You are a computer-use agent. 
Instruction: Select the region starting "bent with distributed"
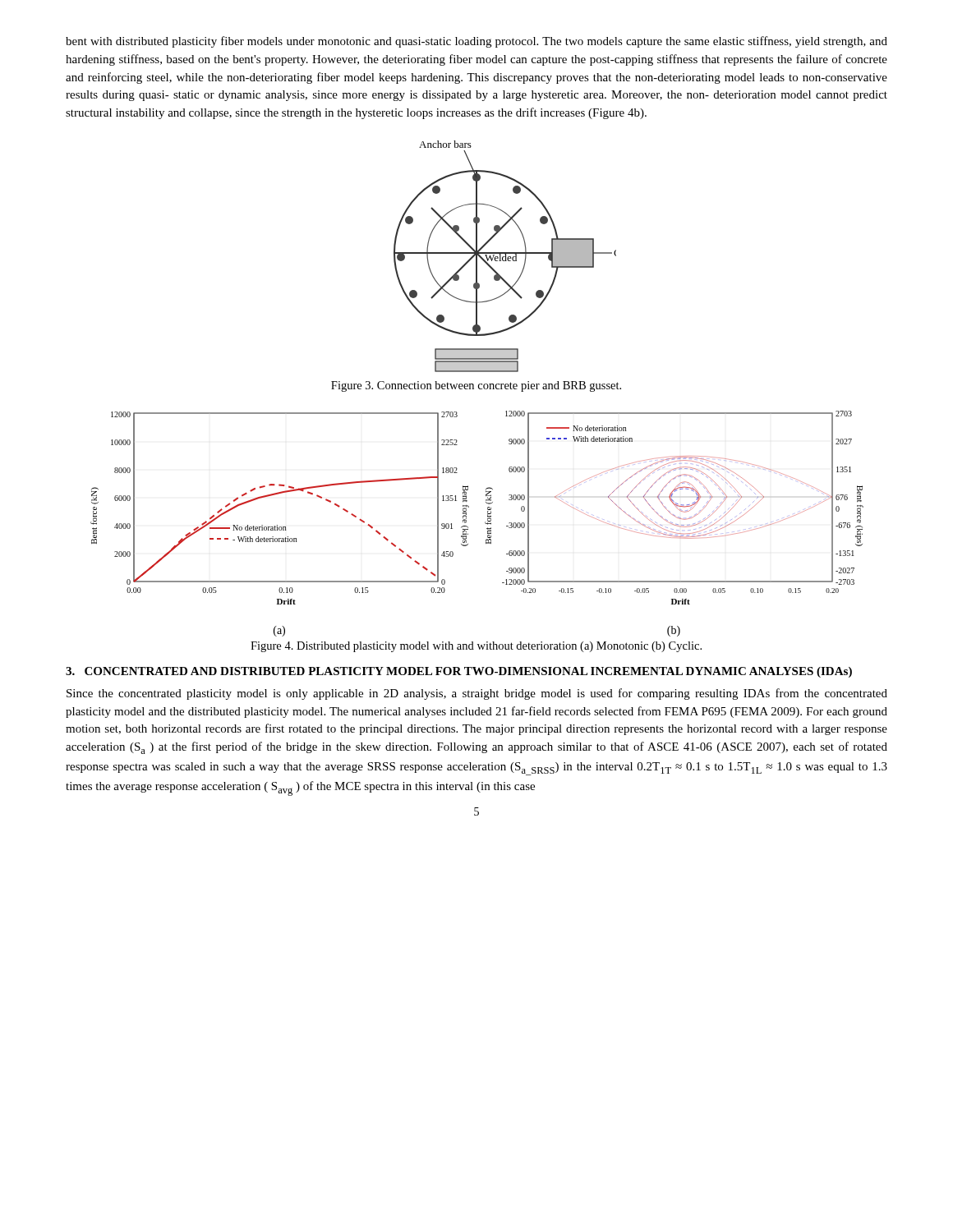point(476,77)
